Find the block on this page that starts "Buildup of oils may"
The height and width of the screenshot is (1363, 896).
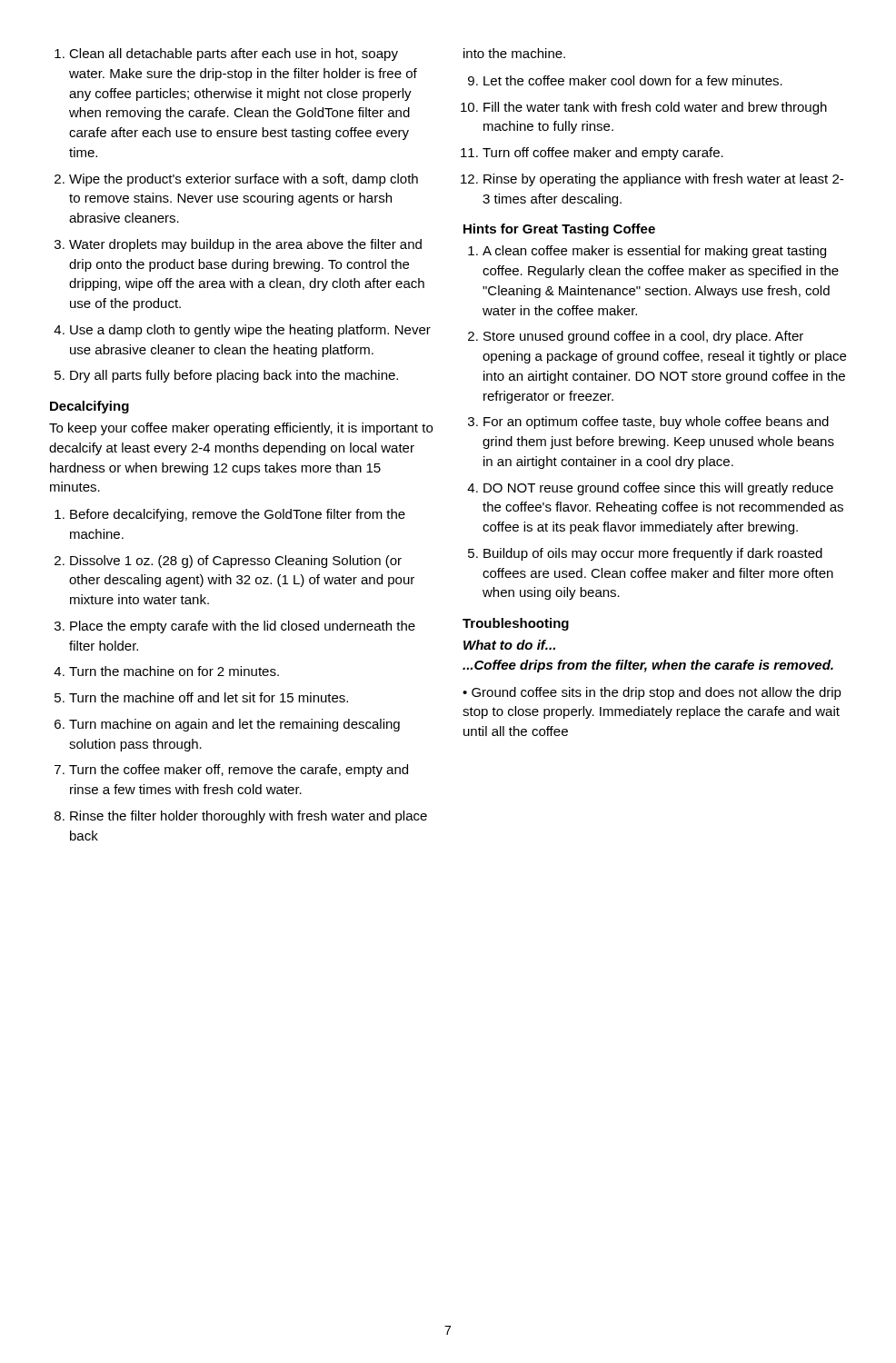[658, 572]
